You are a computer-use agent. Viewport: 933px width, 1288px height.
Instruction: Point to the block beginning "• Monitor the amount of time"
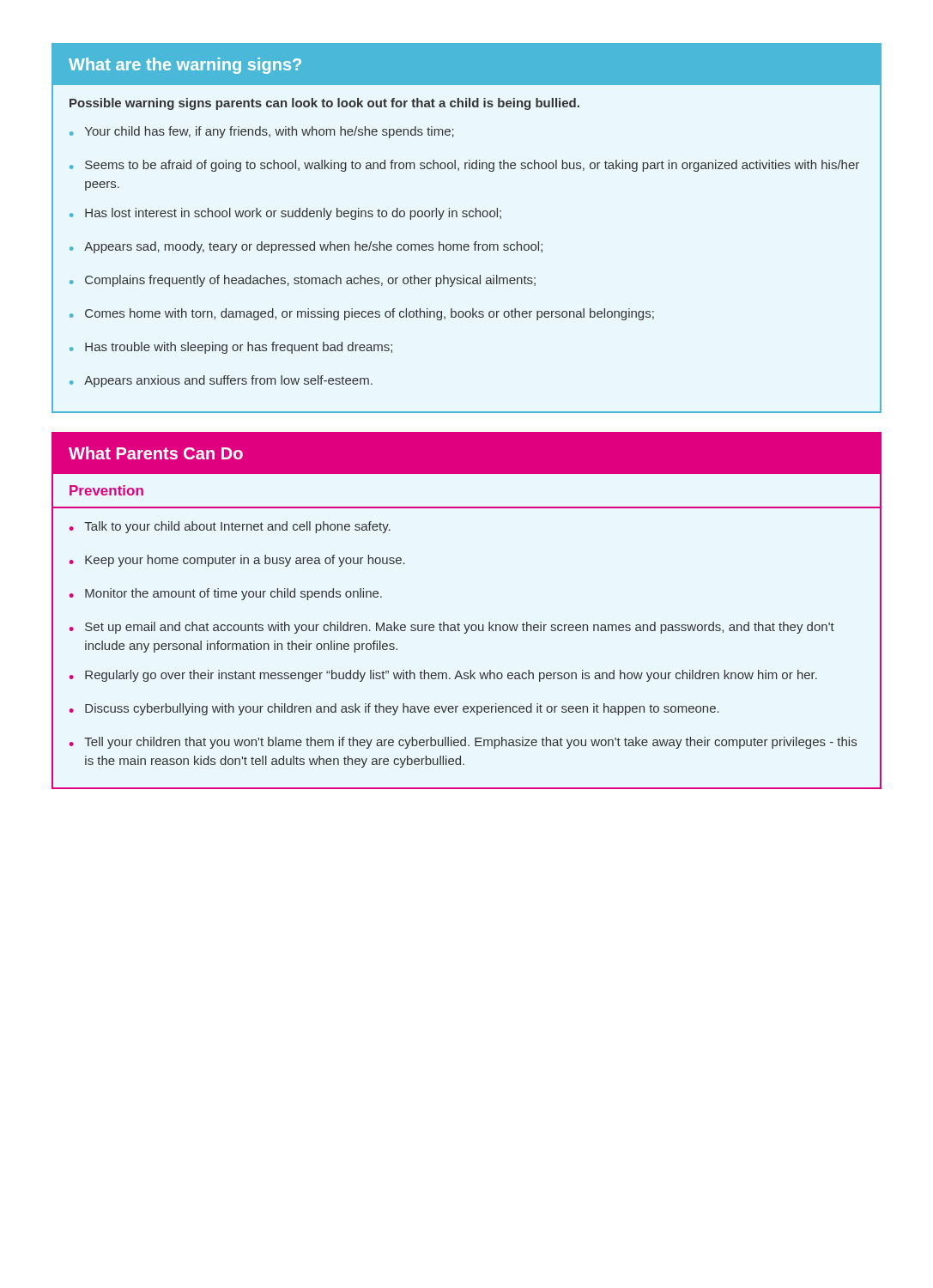[x=226, y=596]
